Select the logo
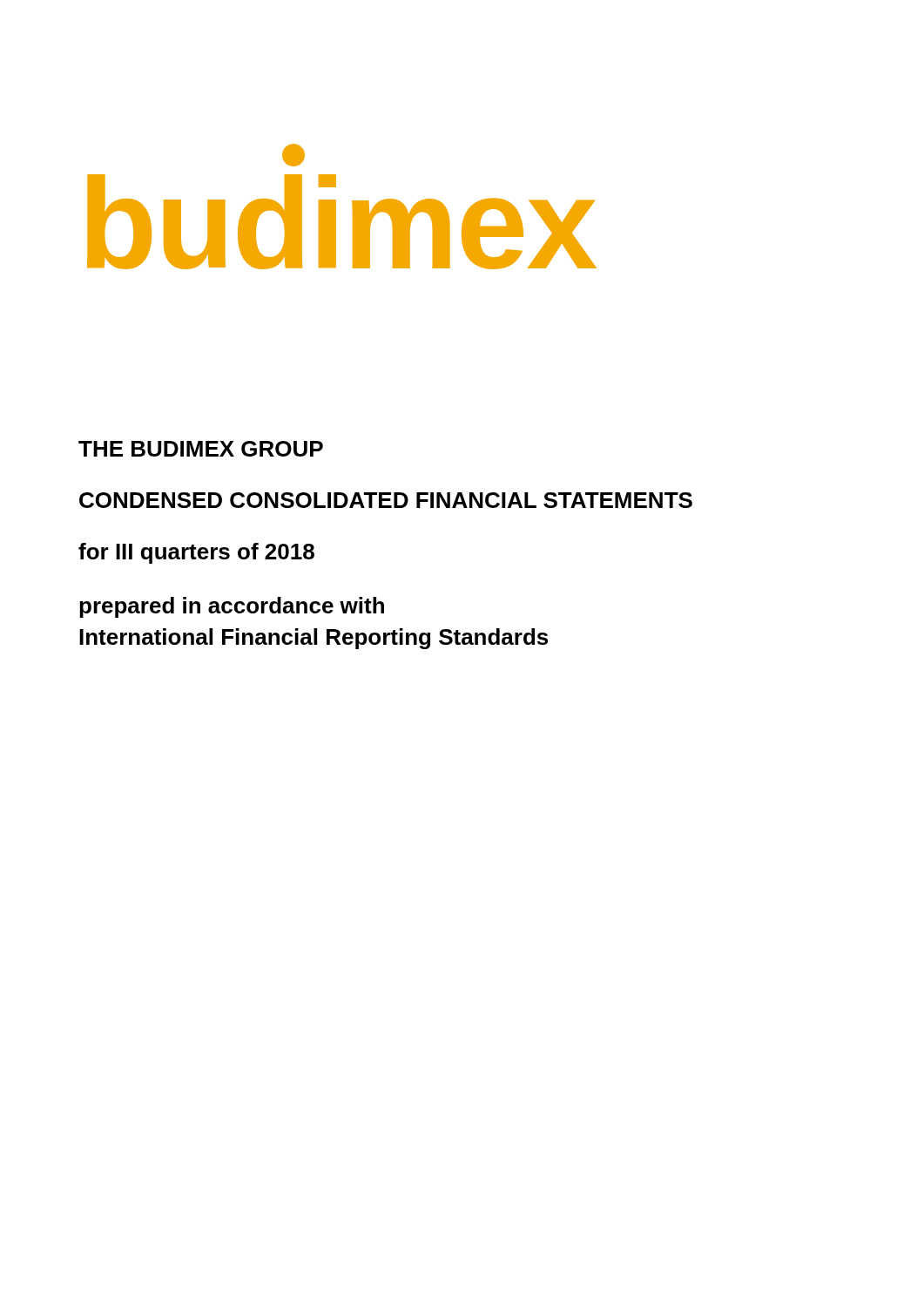The width and height of the screenshot is (924, 1307). (x=340, y=215)
